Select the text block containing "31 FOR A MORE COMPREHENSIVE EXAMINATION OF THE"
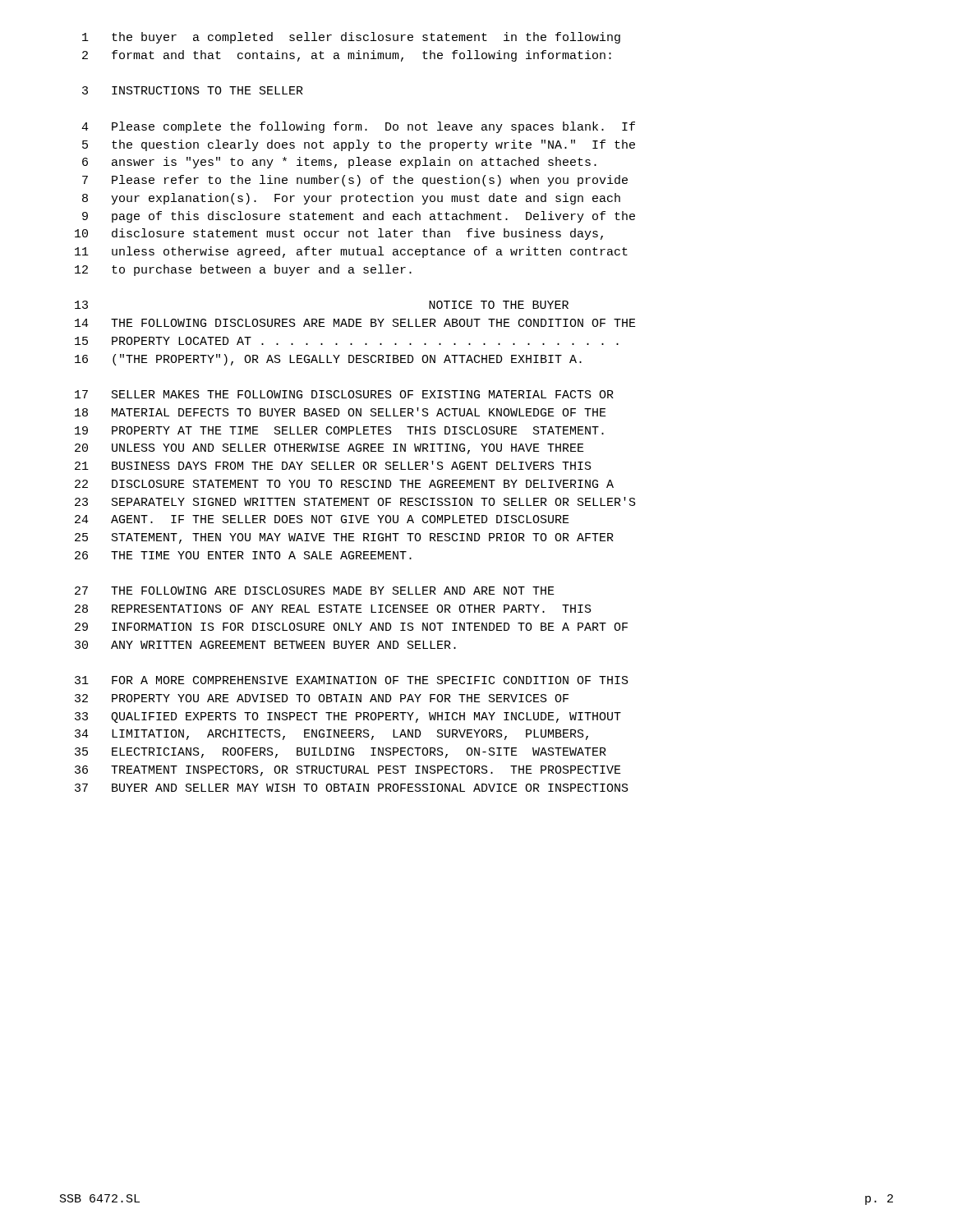 476,735
